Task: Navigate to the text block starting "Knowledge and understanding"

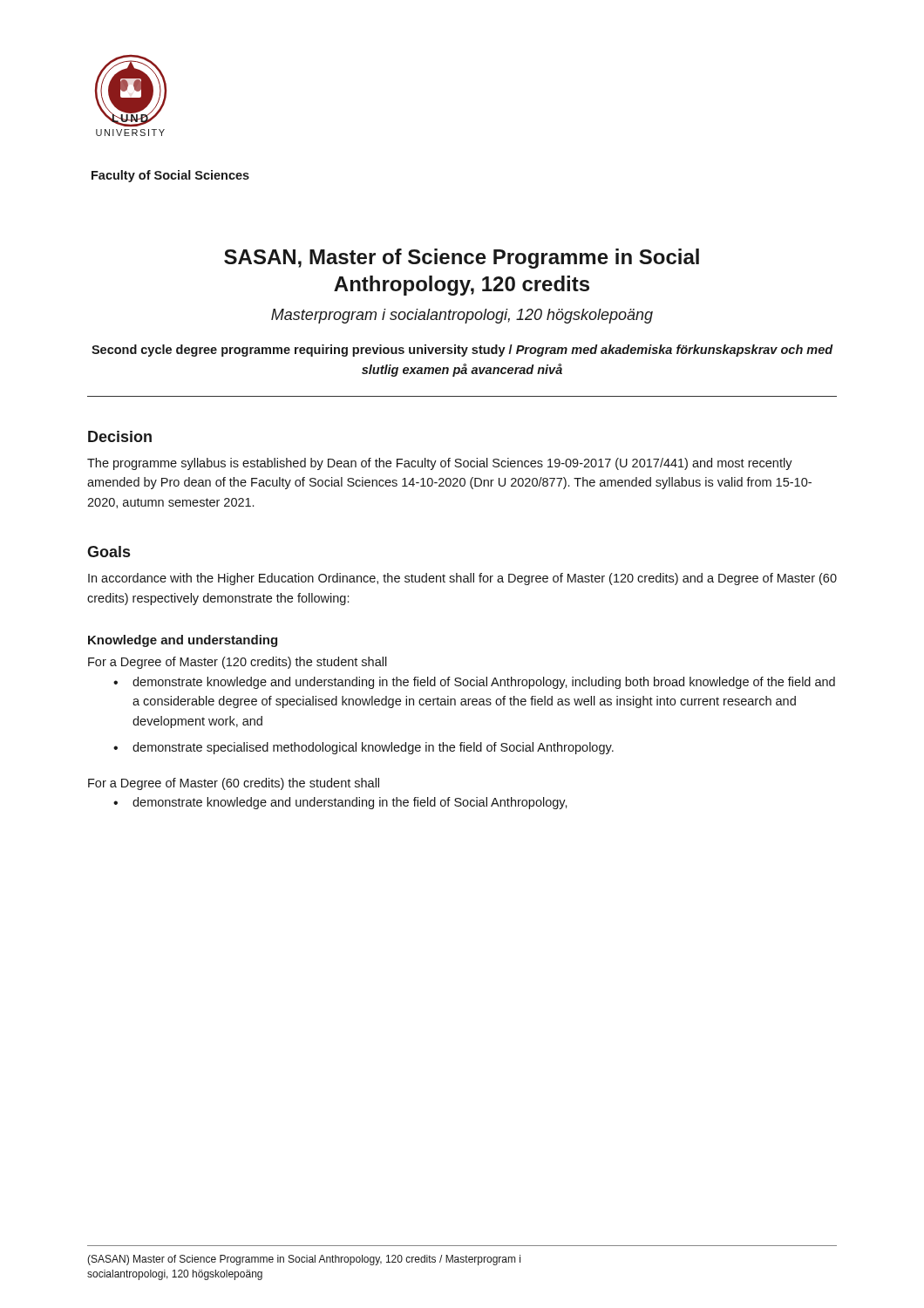Action: point(183,640)
